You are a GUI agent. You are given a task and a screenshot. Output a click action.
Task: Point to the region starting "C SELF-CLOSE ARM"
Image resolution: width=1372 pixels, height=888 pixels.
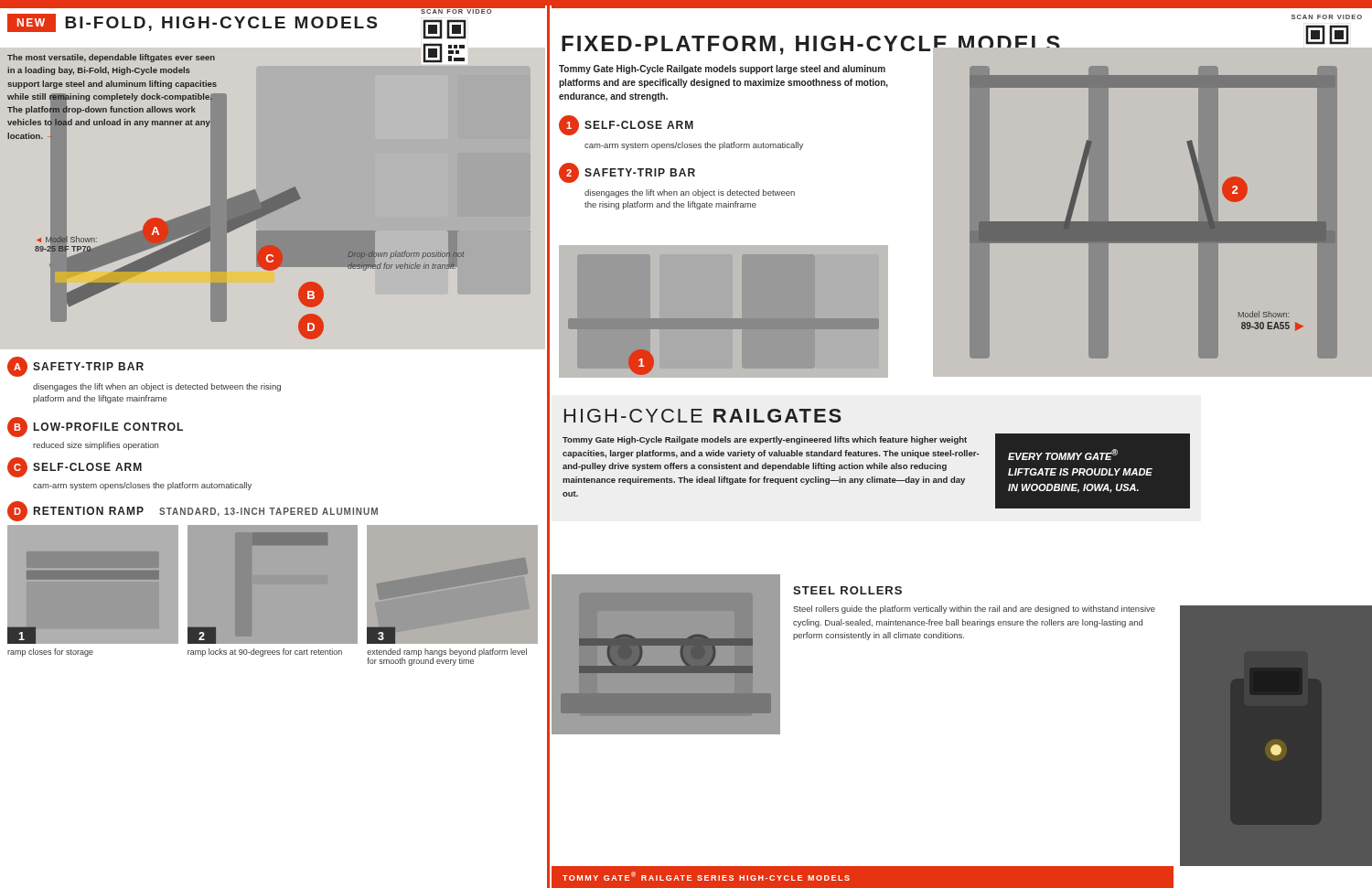tap(75, 467)
